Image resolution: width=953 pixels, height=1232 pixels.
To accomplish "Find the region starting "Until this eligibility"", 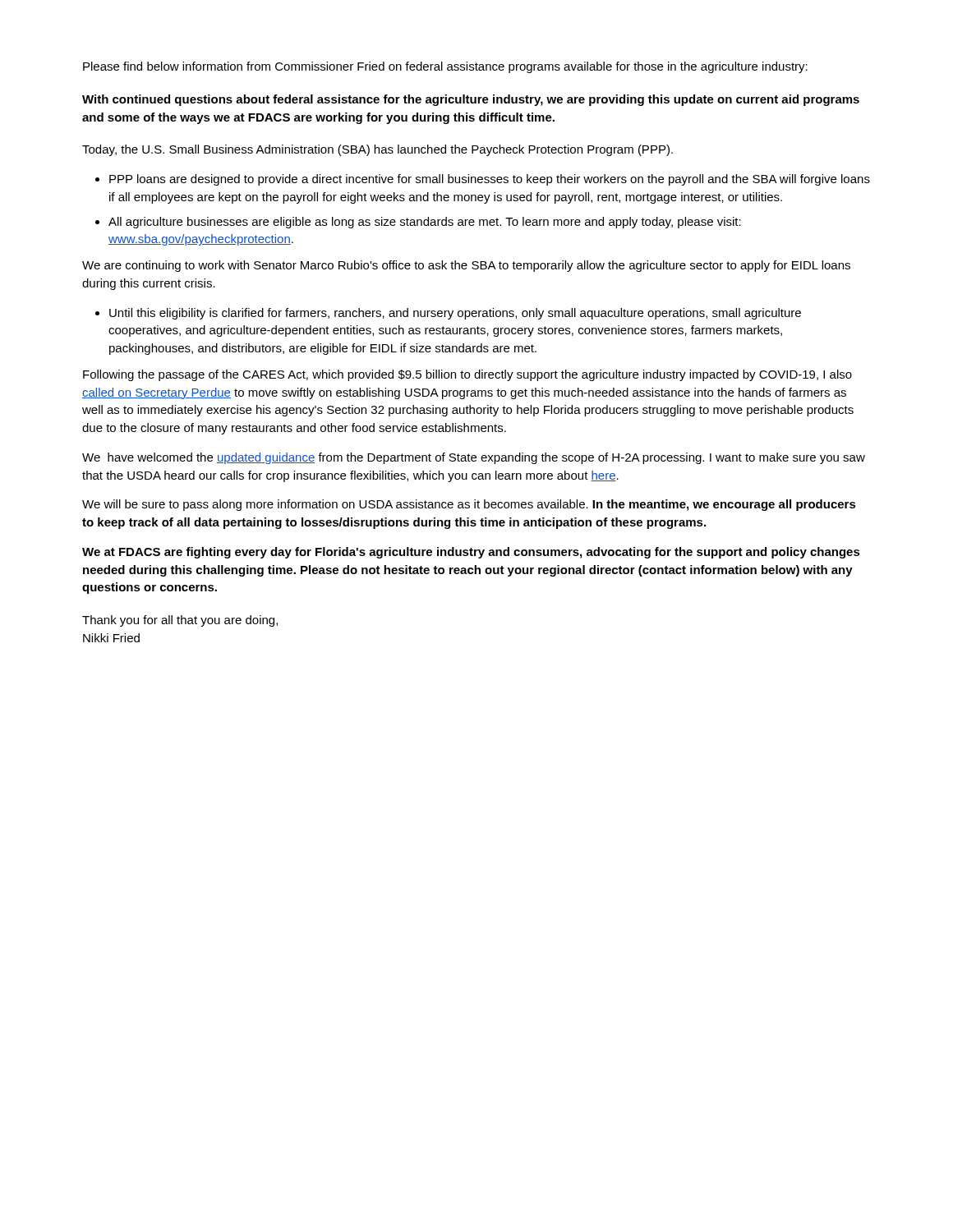I will click(455, 330).
